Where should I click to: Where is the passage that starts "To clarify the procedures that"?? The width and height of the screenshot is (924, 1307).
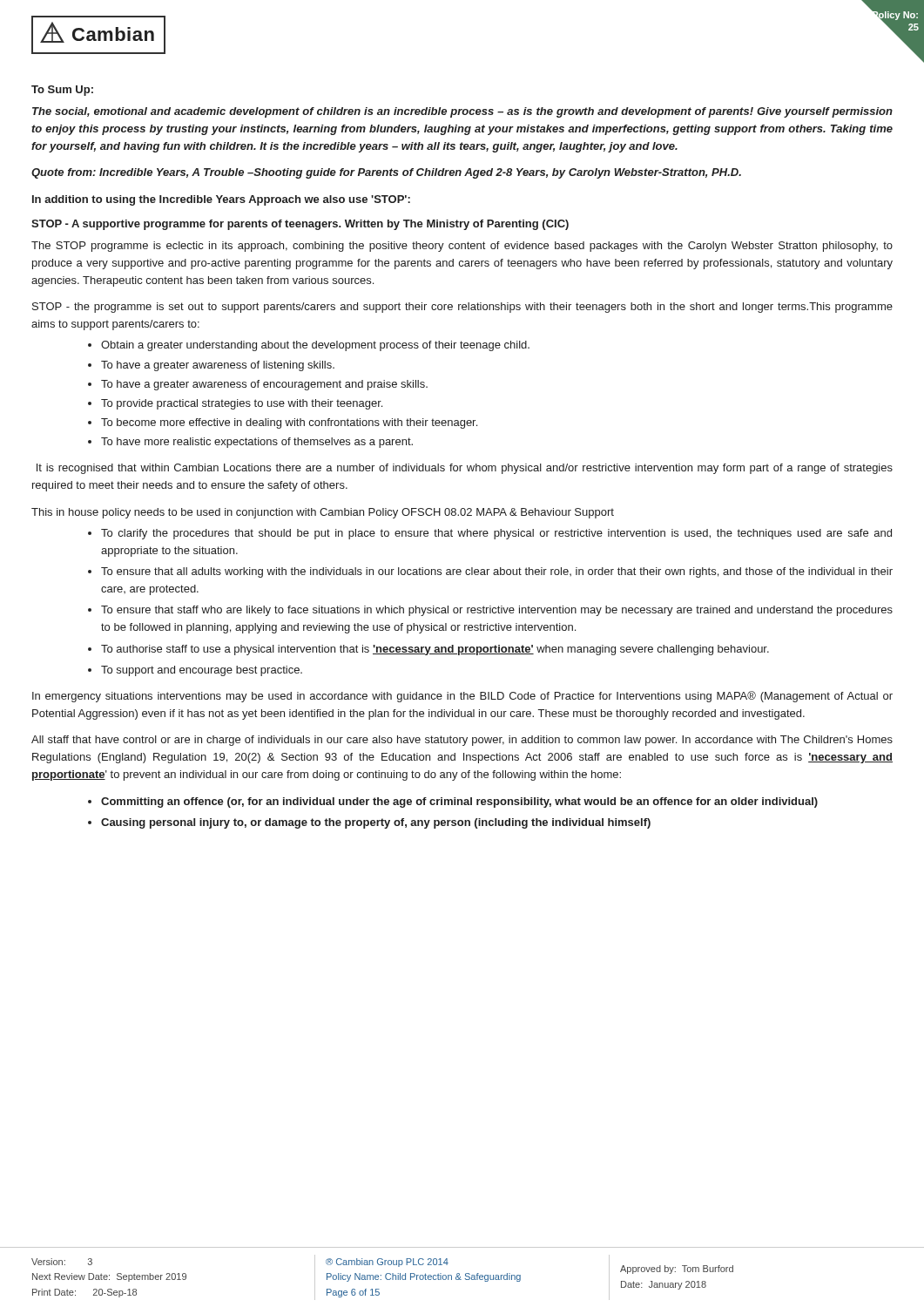click(497, 541)
